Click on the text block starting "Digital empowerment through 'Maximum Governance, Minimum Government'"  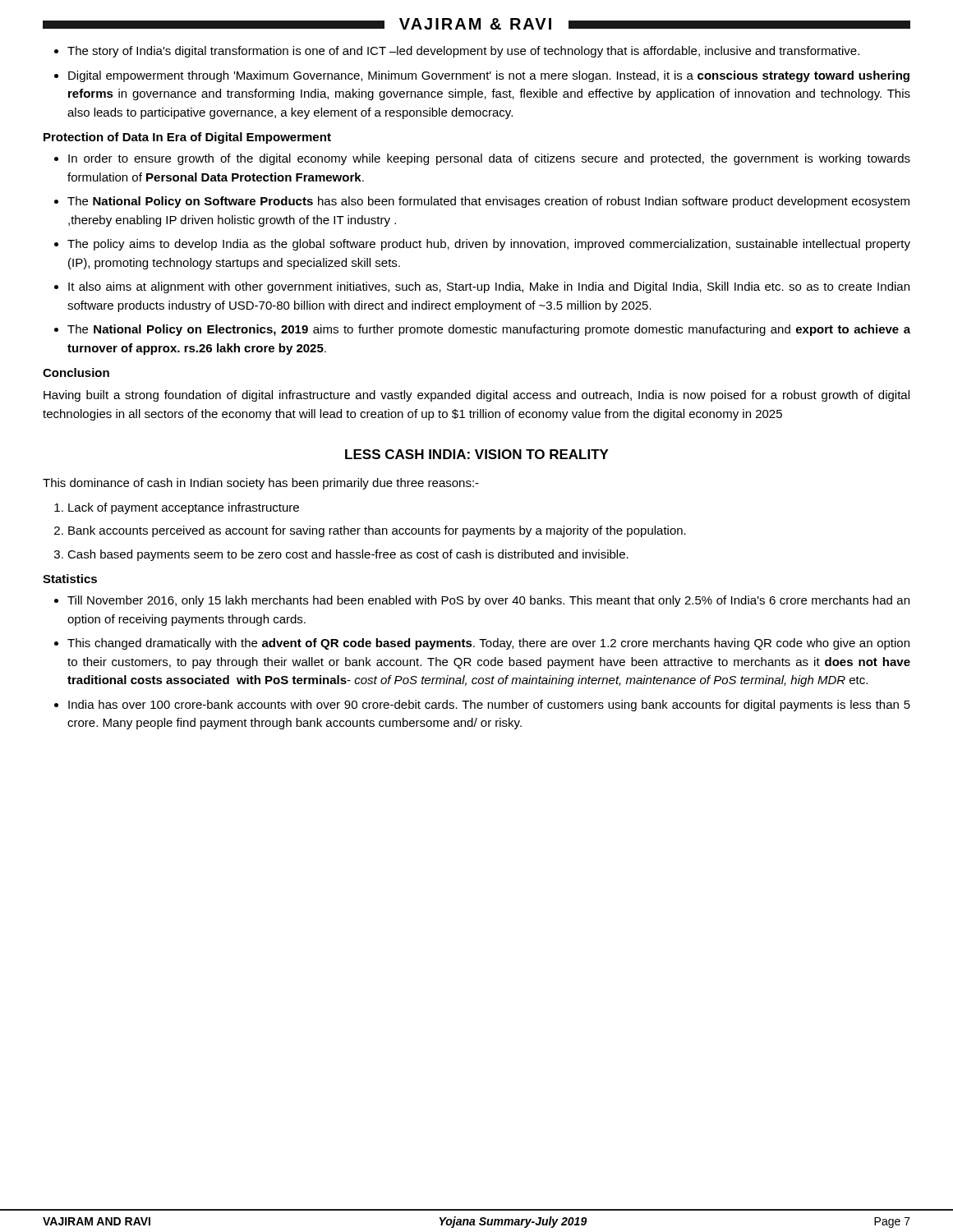coord(489,93)
